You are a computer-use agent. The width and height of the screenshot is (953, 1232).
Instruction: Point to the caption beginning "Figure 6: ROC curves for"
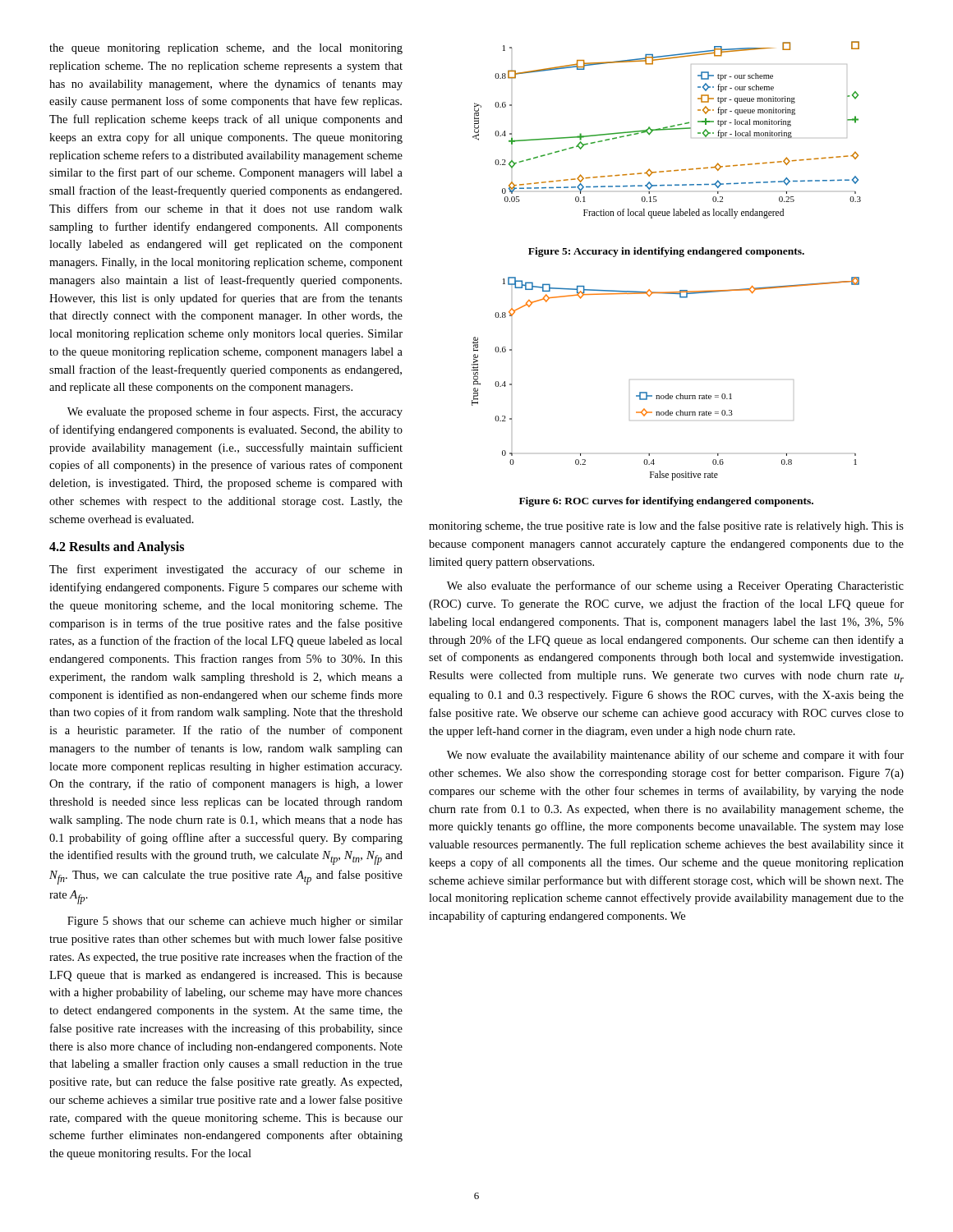(x=666, y=501)
